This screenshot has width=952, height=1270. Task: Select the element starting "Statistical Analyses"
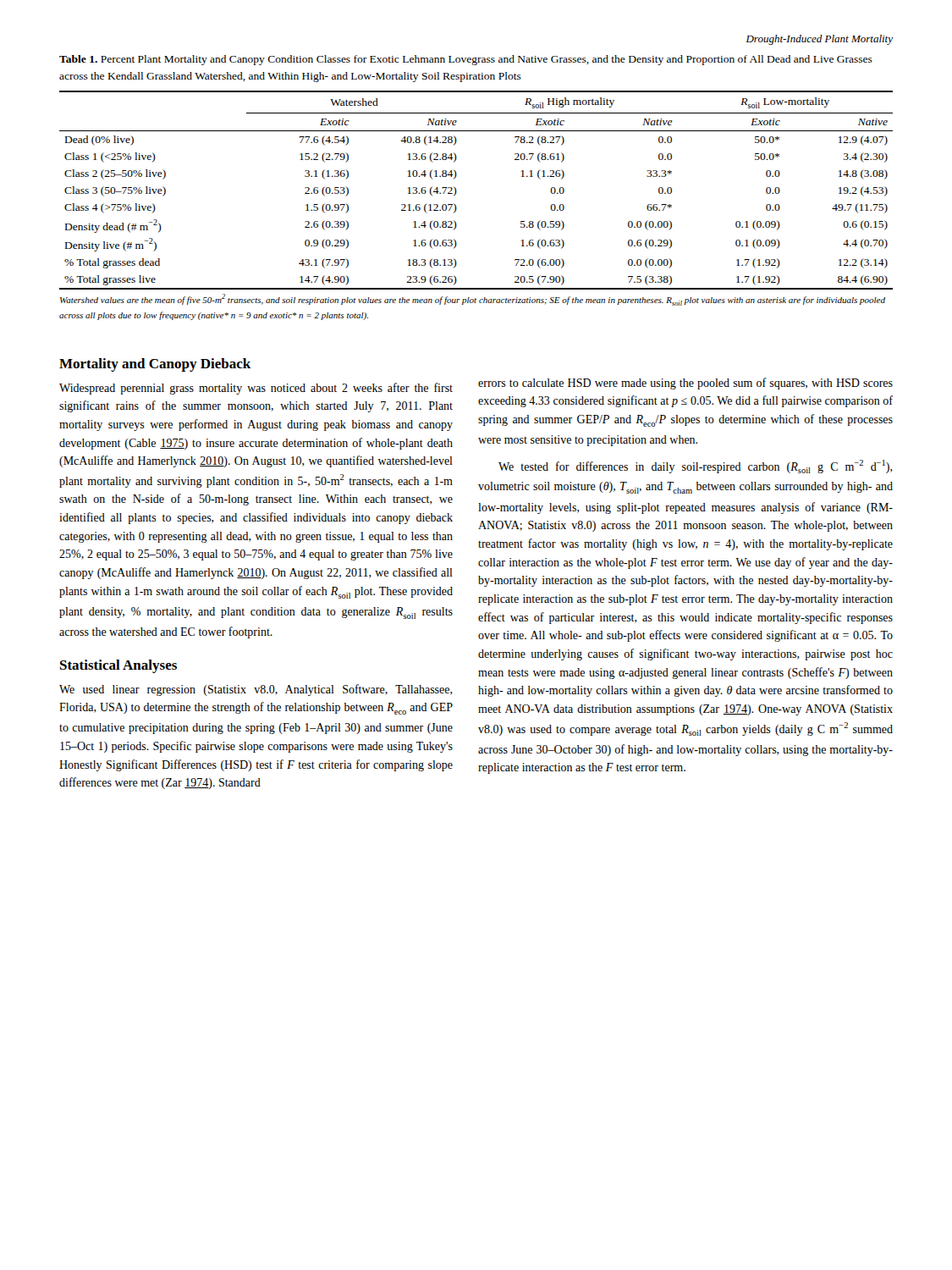coord(118,665)
